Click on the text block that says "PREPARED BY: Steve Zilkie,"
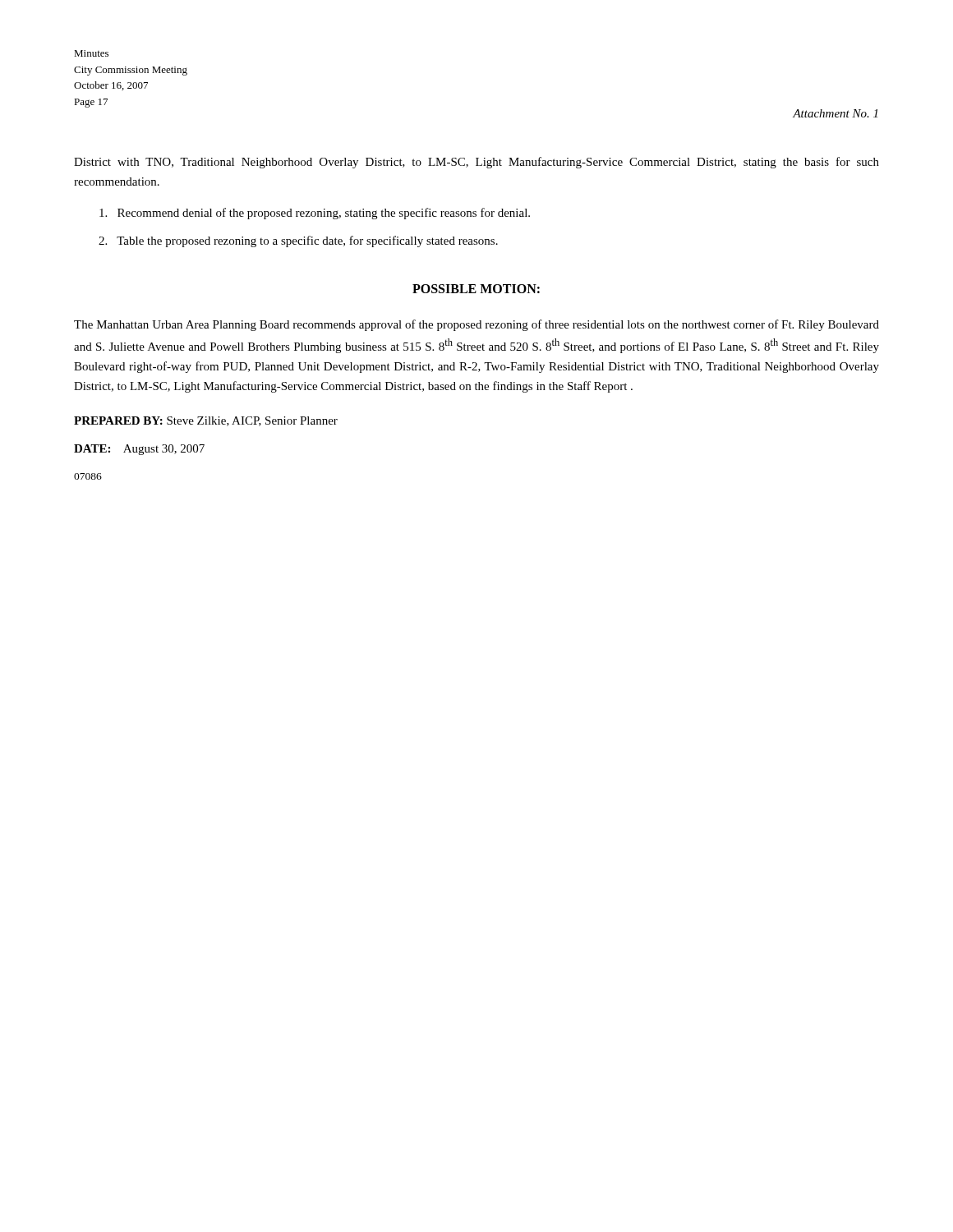Screen dimensions: 1232x953 [x=206, y=421]
